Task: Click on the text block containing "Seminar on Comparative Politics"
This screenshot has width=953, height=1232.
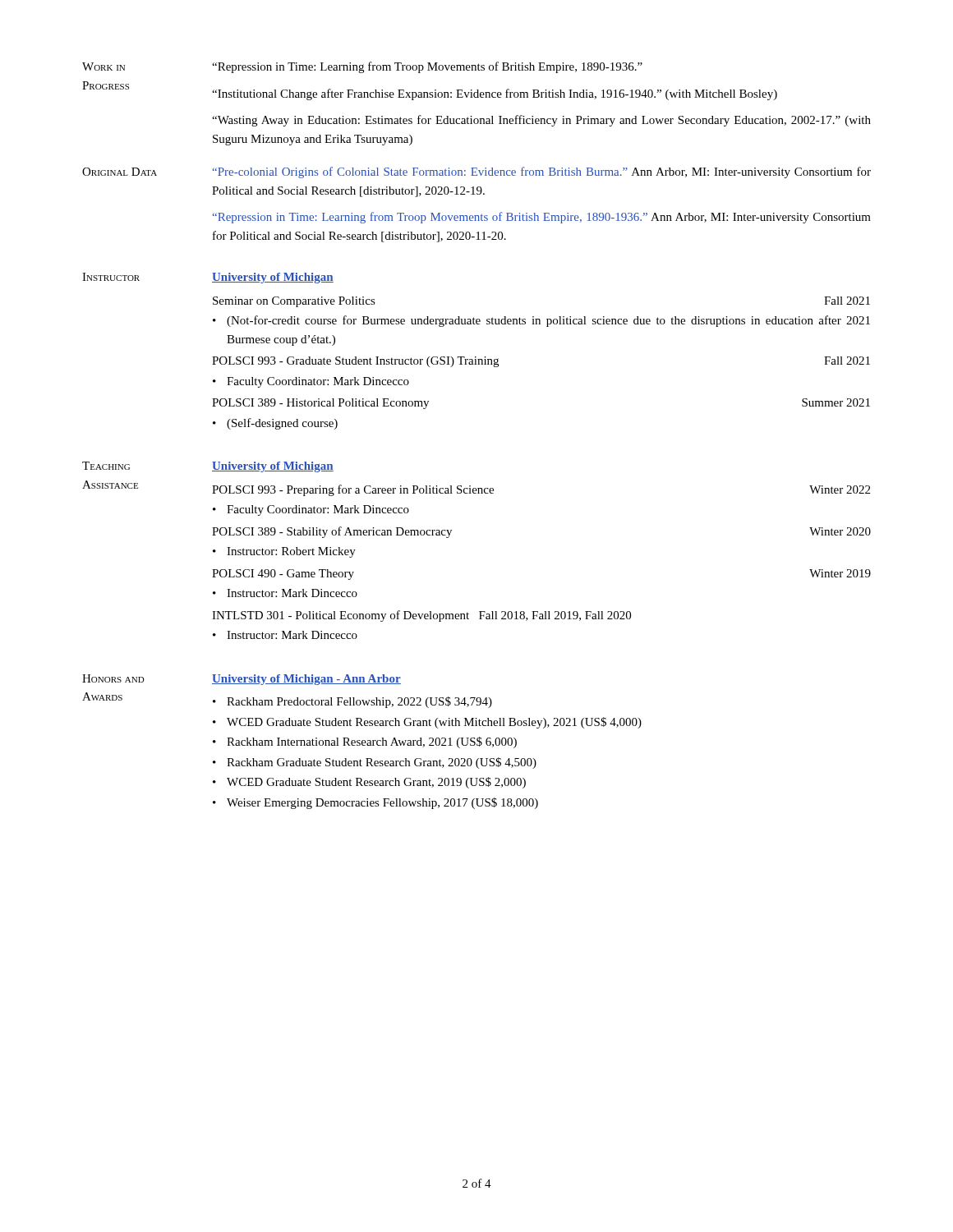Action: tap(287, 302)
